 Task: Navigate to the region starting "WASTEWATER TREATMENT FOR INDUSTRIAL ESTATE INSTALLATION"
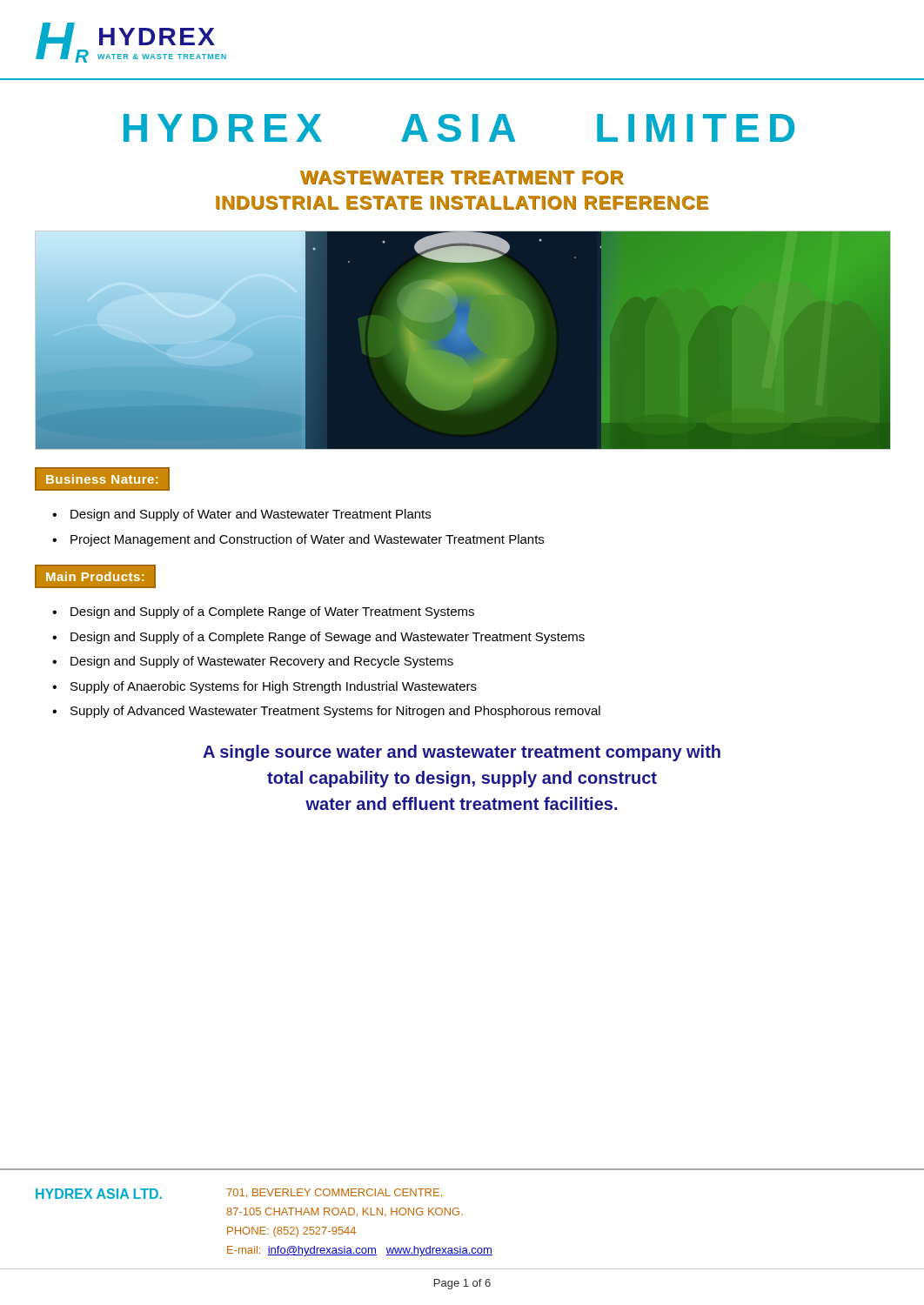(462, 190)
